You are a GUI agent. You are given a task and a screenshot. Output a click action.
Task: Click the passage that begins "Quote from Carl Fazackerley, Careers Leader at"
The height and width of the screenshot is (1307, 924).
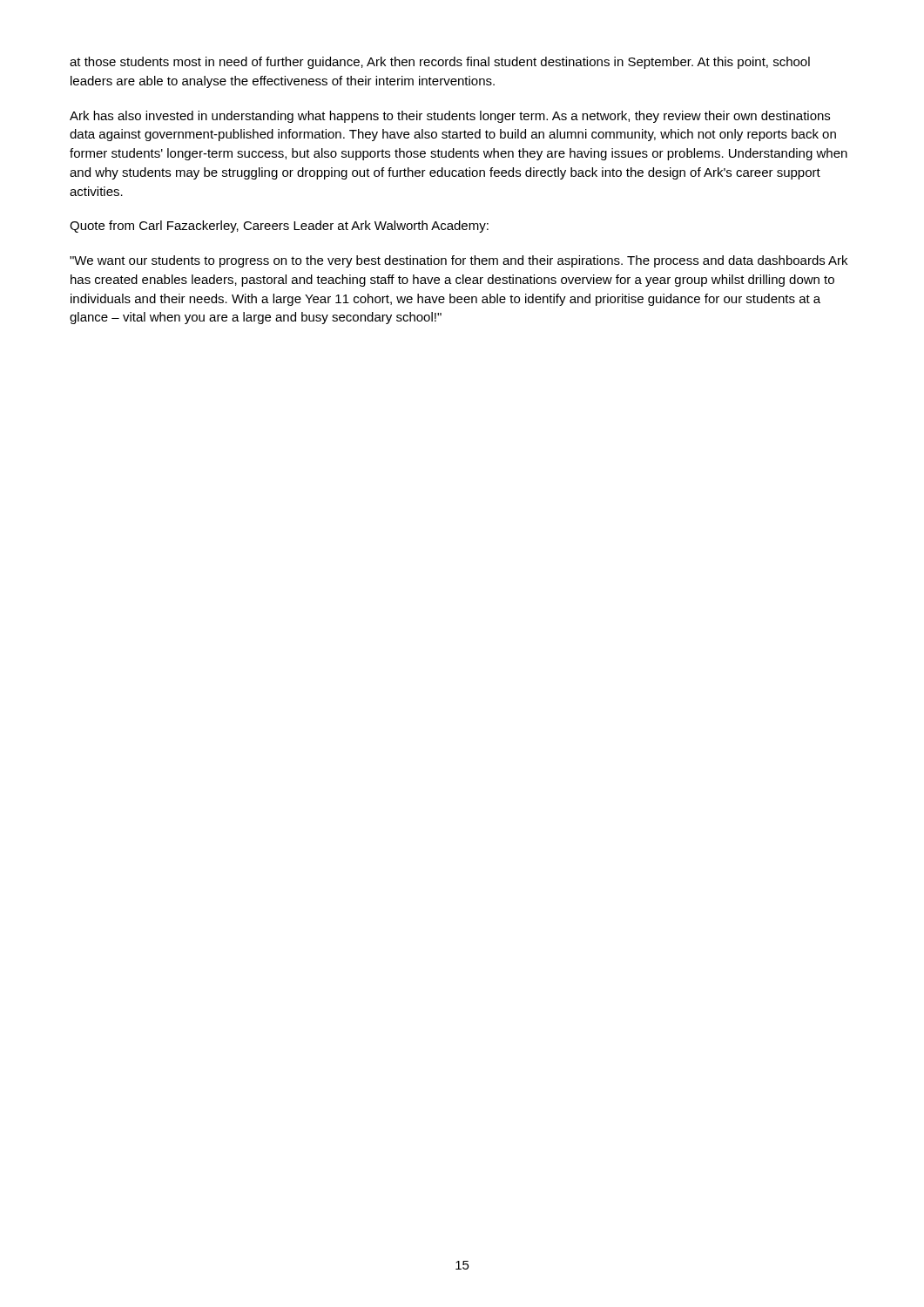point(280,225)
